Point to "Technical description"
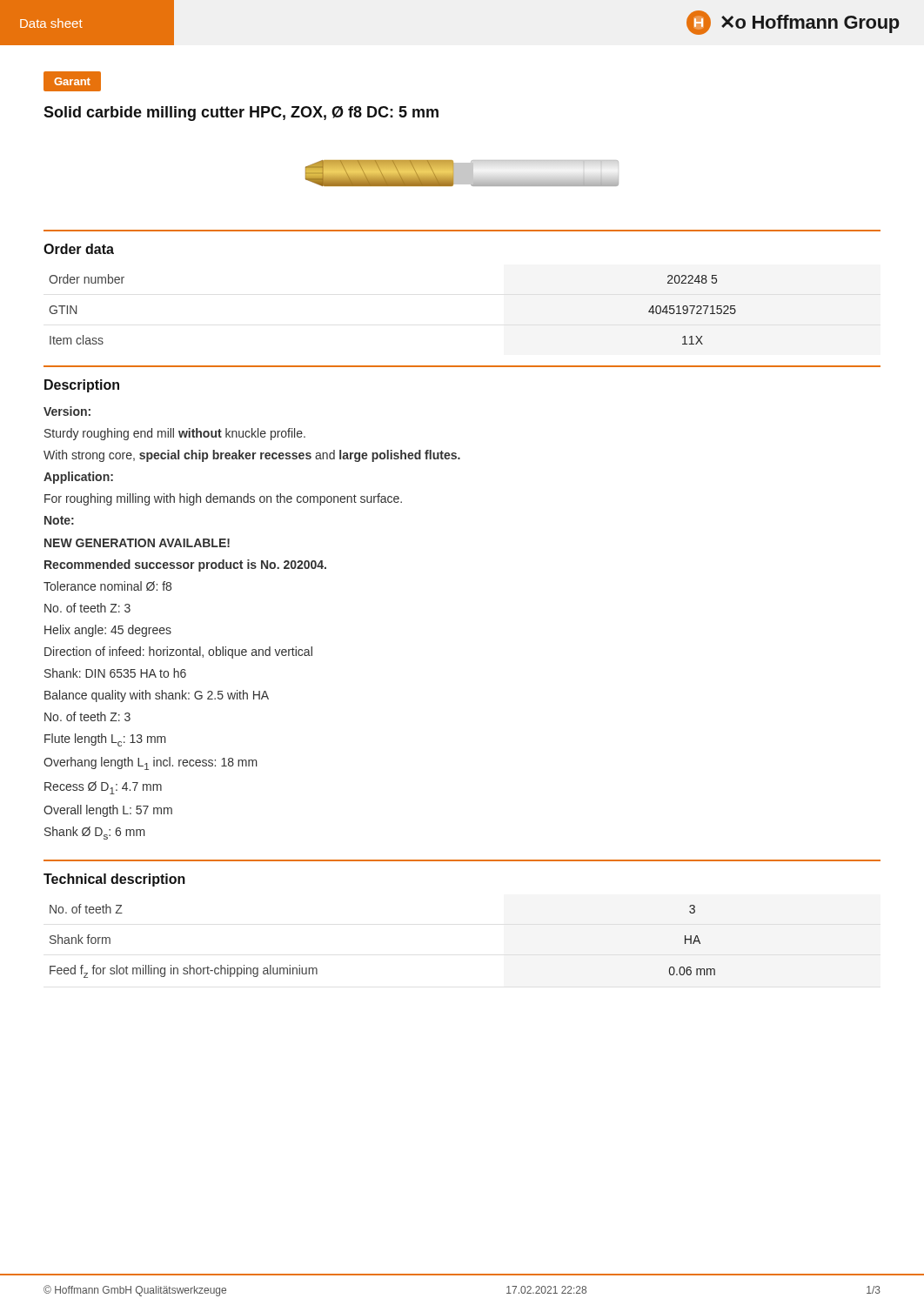Screen dimensions: 1305x924 coord(115,879)
